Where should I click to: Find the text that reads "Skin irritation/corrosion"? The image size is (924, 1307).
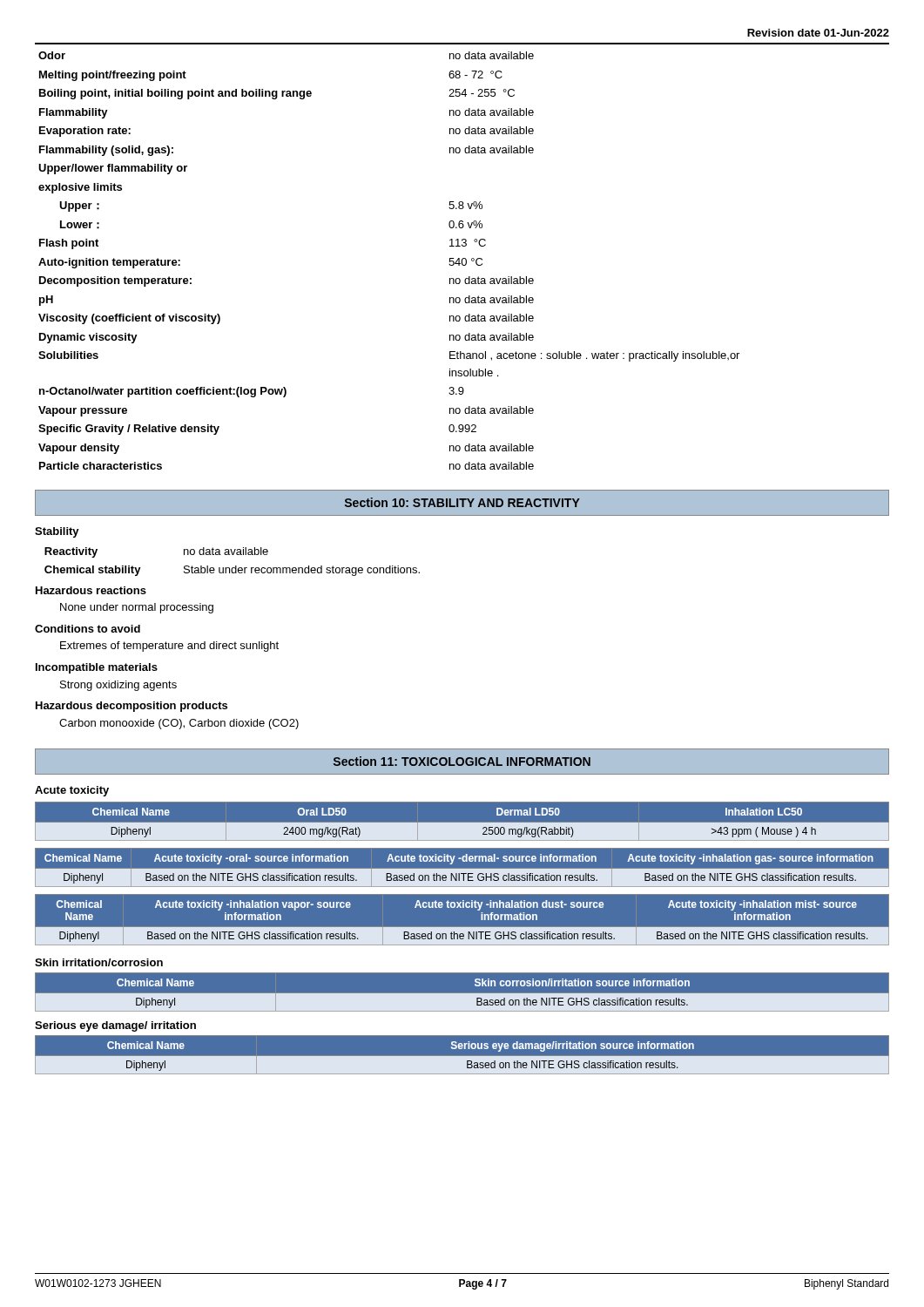[x=99, y=962]
